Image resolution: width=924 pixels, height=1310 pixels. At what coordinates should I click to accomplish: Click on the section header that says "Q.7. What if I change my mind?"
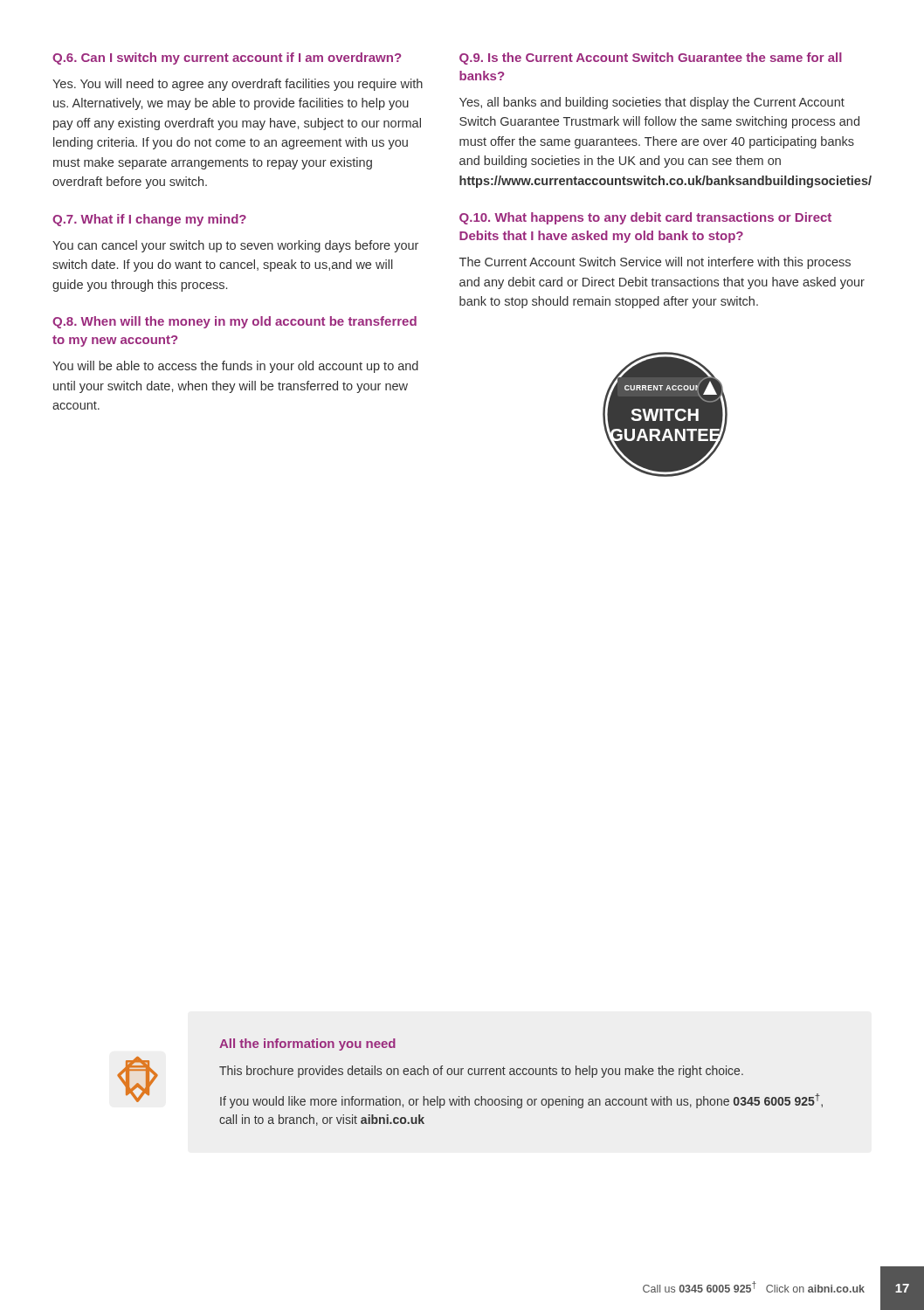tap(150, 219)
